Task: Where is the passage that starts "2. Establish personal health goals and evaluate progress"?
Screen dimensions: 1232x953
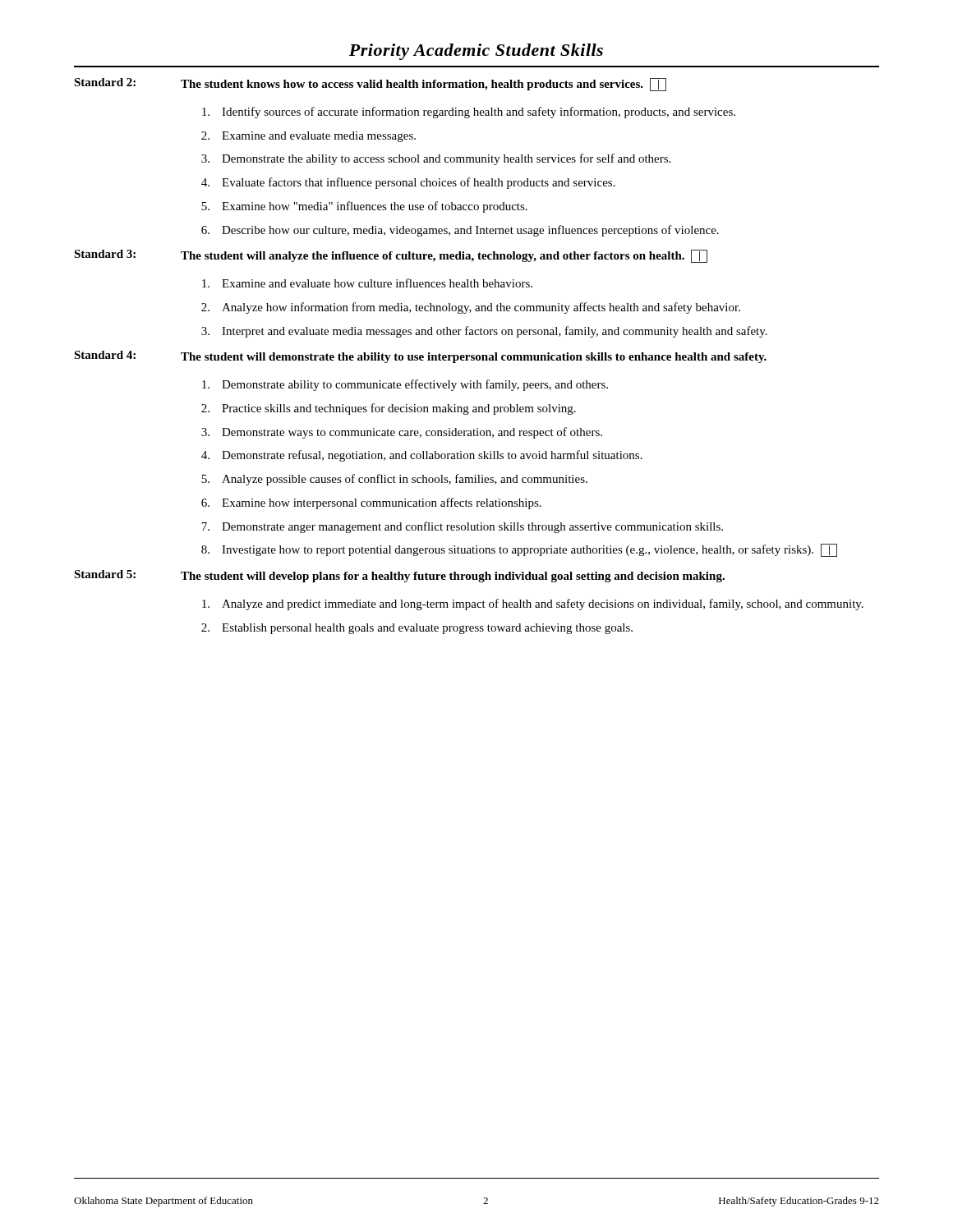Action: (530, 628)
